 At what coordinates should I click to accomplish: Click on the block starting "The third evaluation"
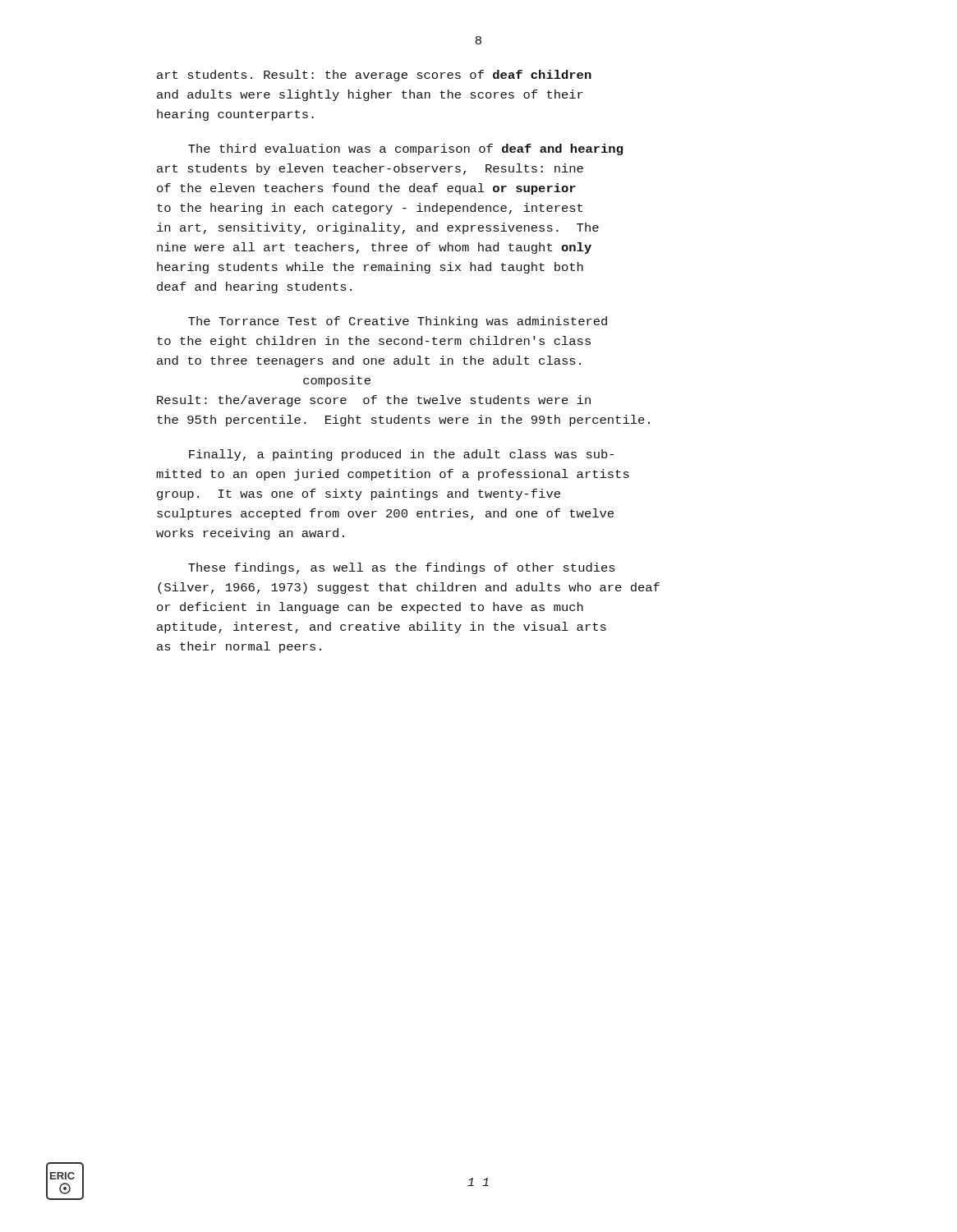pyautogui.click(x=390, y=219)
